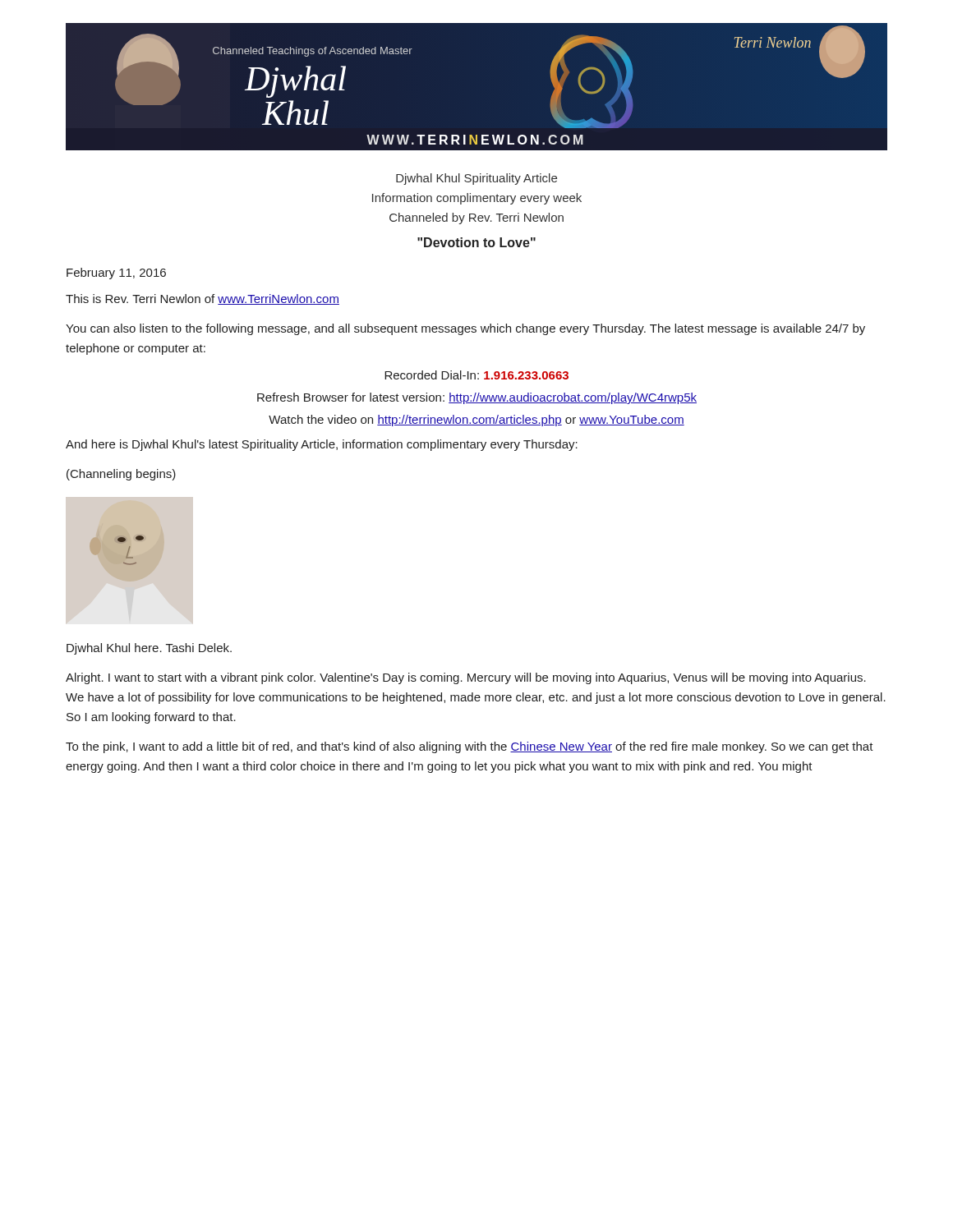Select the text block starting "(Channeling begins)"
This screenshot has height=1232, width=953.
pyautogui.click(x=121, y=474)
